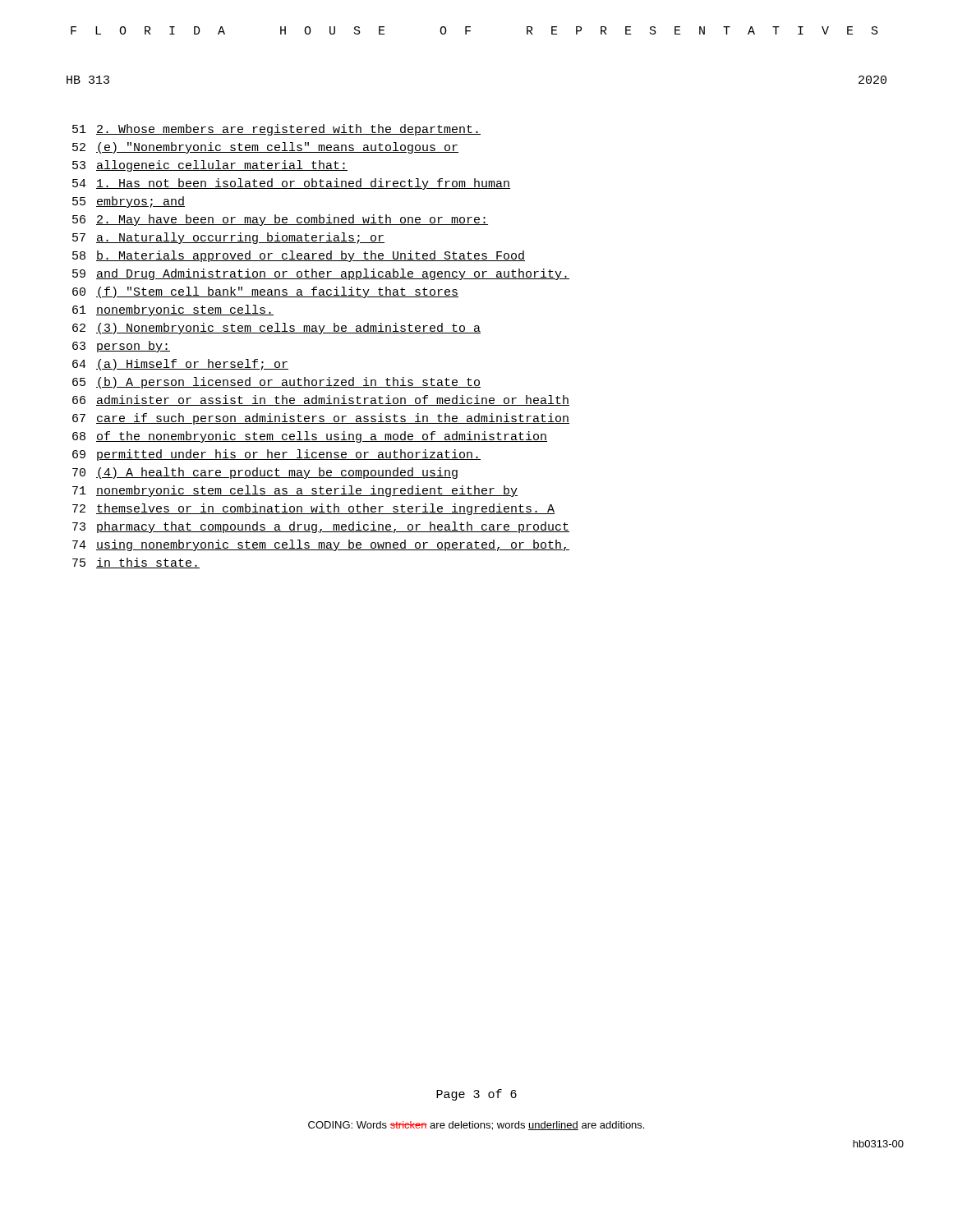
Task: Find the text block starting "60 (f) "Stem cell bank" means a facility"
Action: click(265, 292)
